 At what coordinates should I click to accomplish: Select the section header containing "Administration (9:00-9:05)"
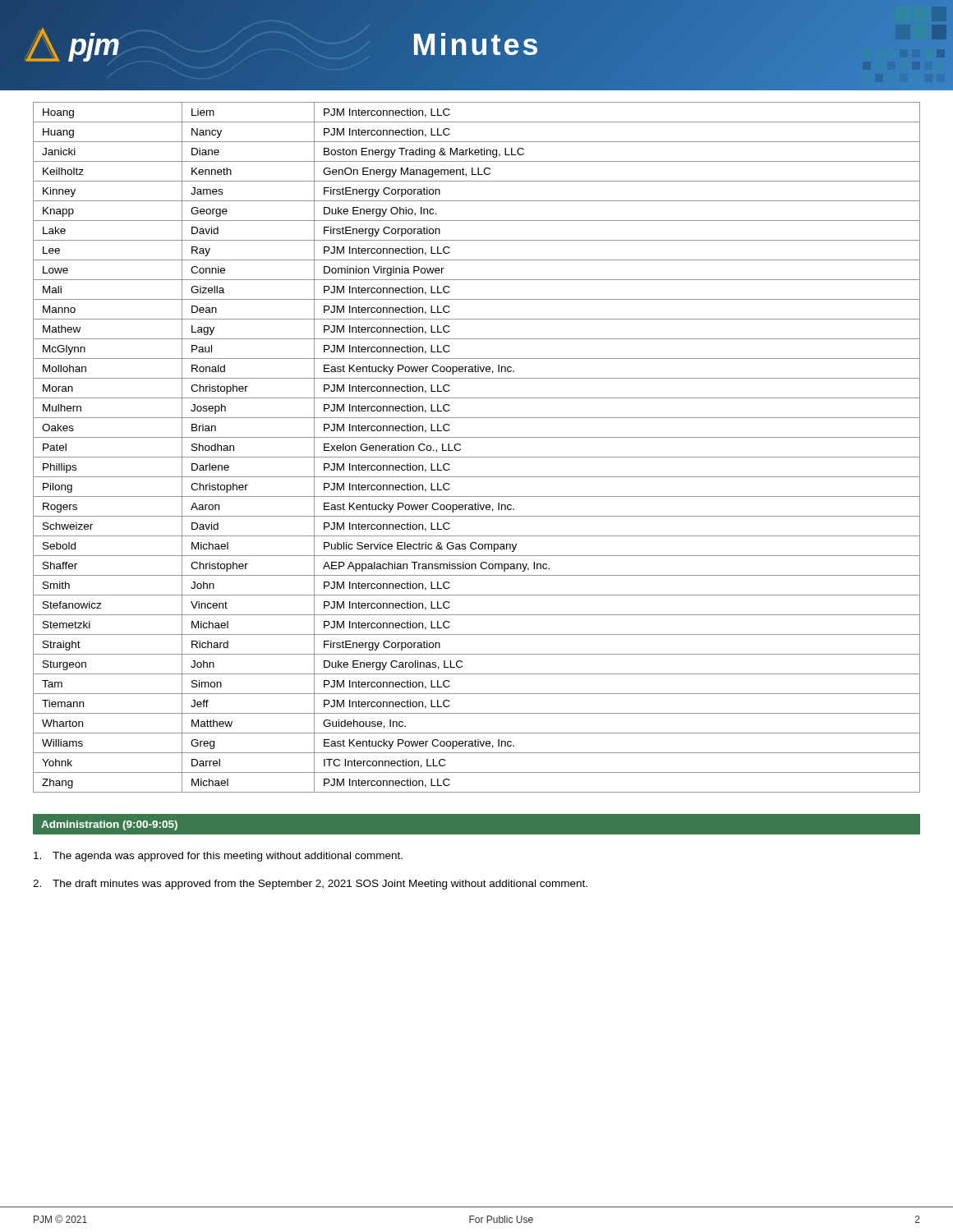click(x=109, y=824)
